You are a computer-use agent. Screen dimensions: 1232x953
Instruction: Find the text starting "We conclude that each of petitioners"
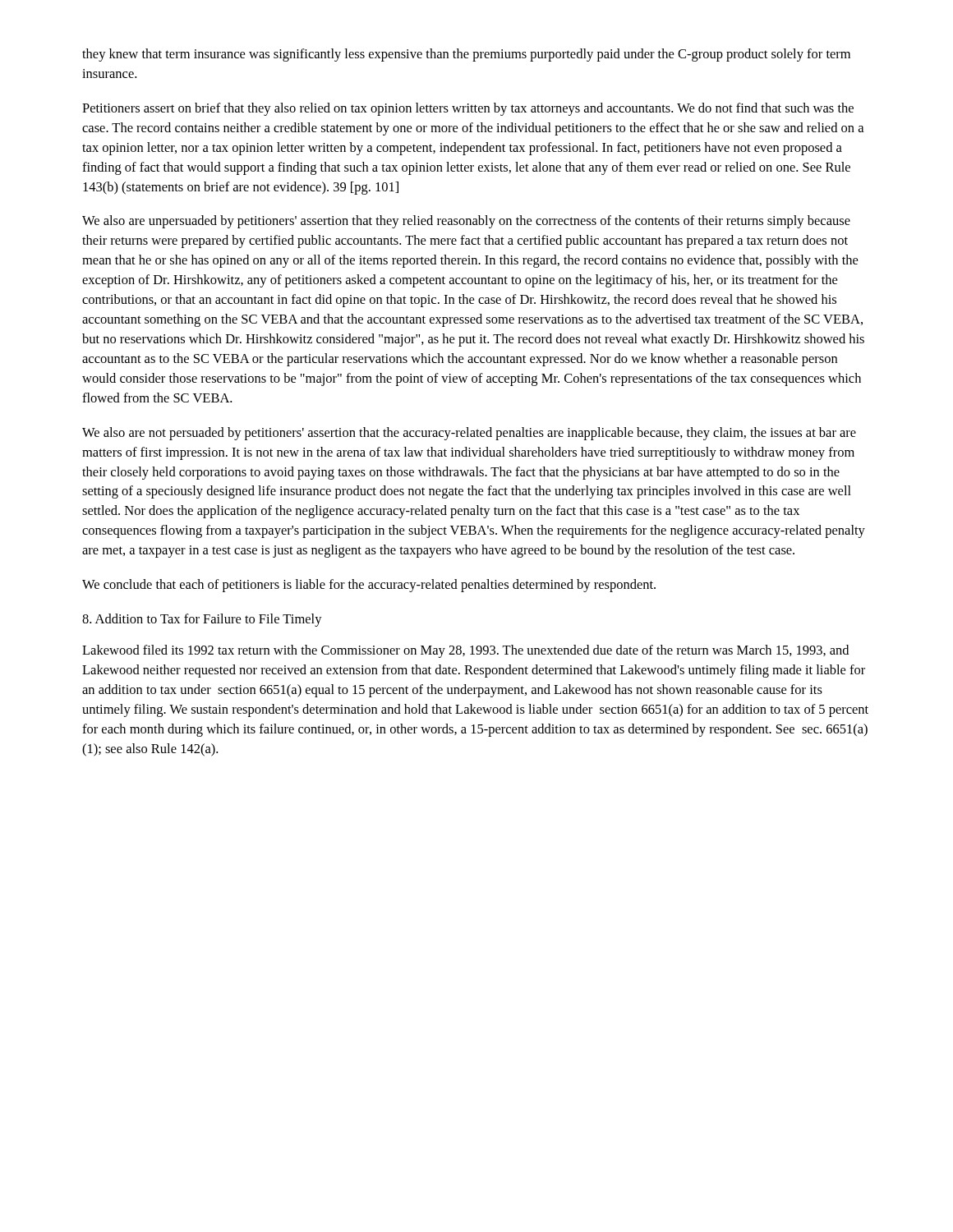(x=369, y=585)
